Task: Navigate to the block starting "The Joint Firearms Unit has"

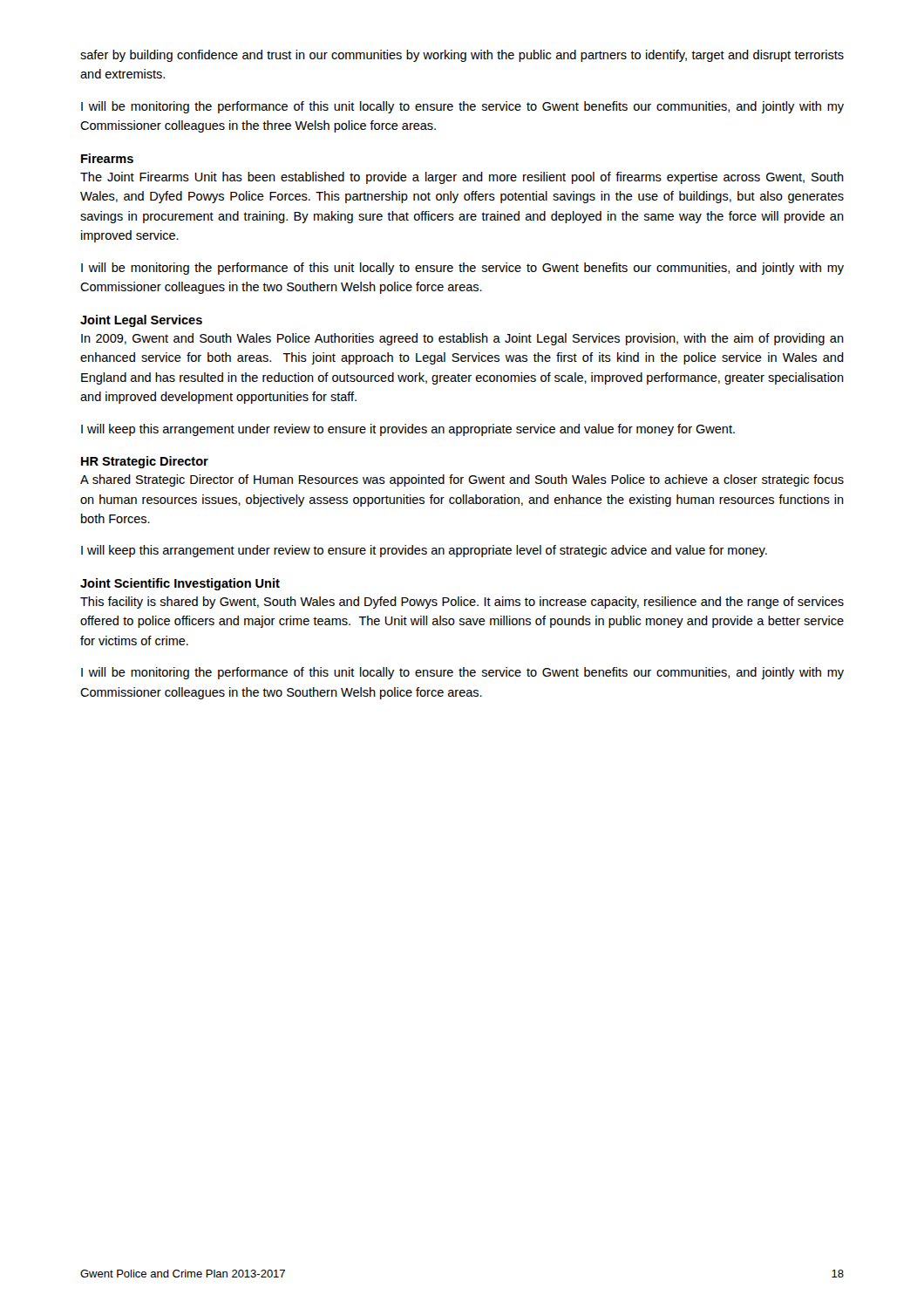Action: click(x=462, y=206)
